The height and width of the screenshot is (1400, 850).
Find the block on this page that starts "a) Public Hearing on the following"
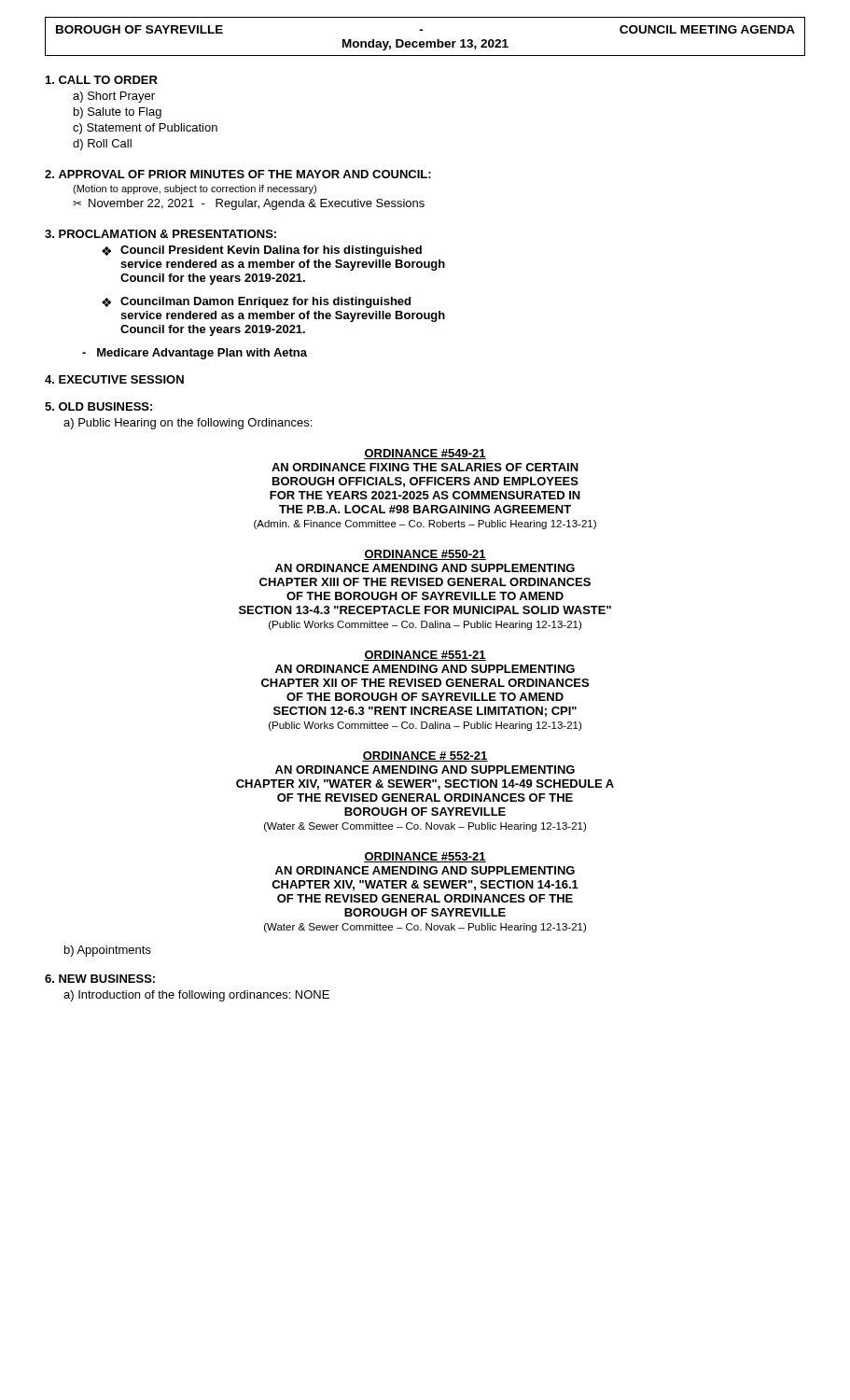[x=188, y=422]
